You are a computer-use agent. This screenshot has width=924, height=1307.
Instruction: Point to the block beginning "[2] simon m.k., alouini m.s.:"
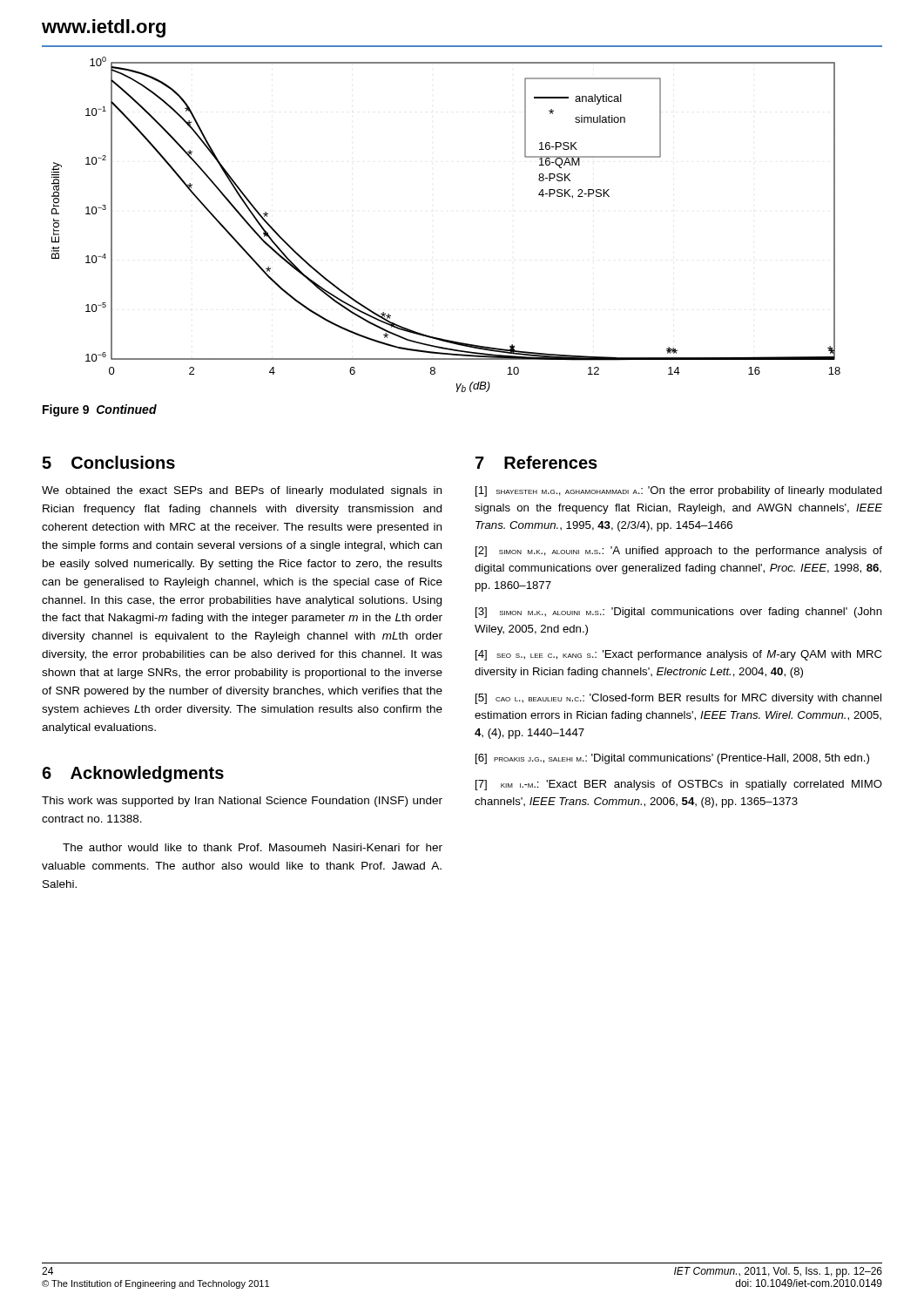[678, 568]
